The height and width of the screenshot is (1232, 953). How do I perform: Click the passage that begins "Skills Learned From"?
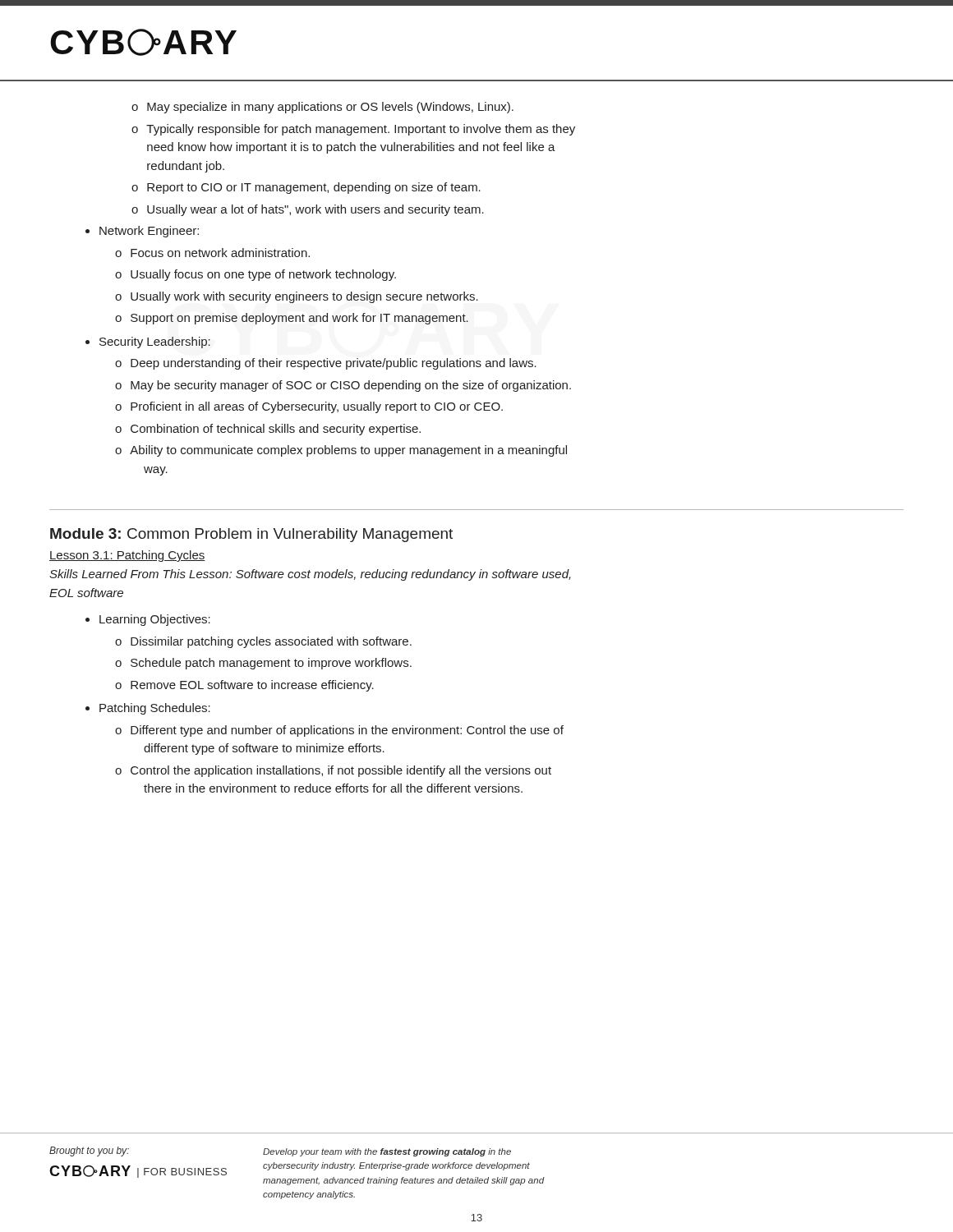point(311,583)
